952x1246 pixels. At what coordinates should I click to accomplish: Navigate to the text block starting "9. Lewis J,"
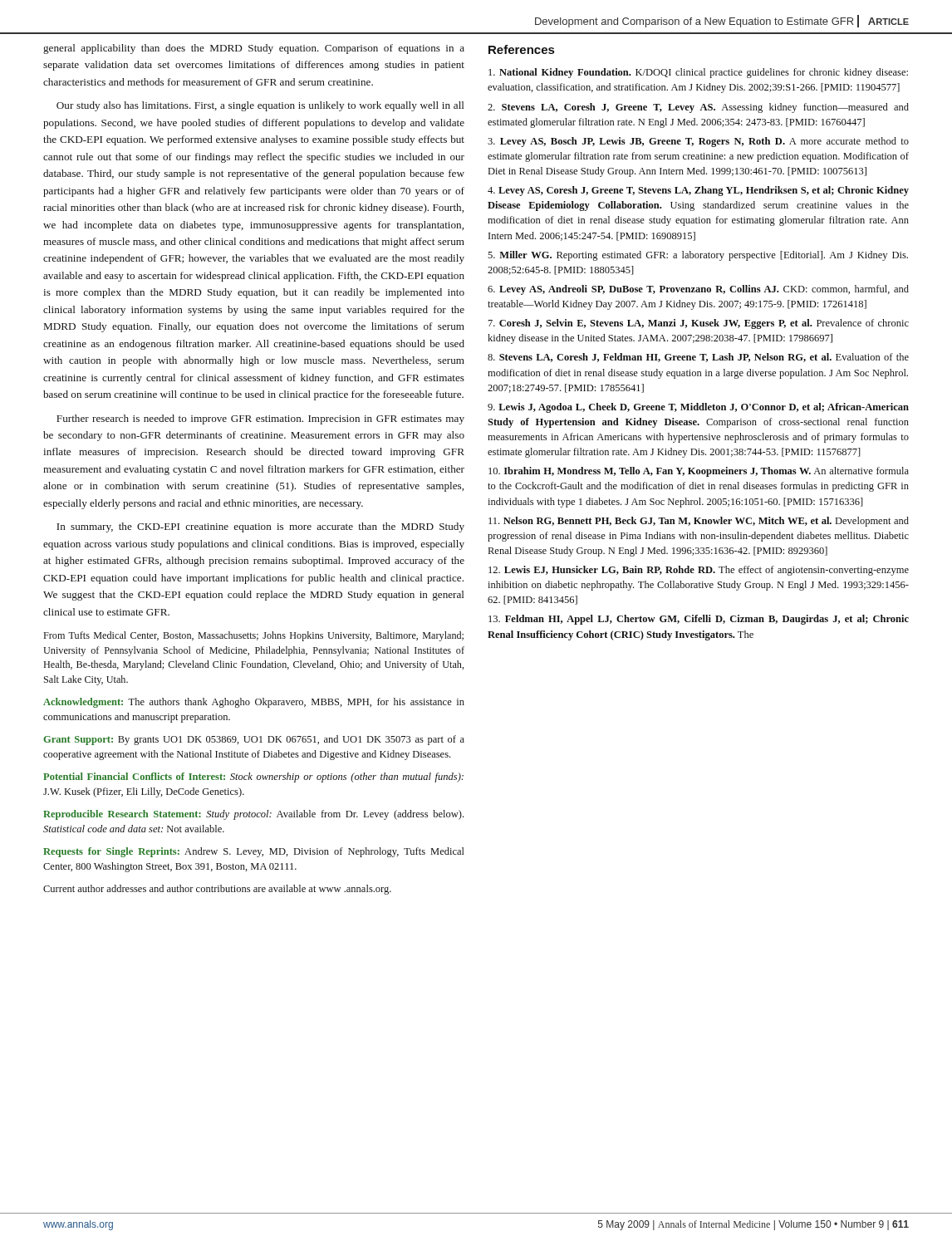(698, 429)
